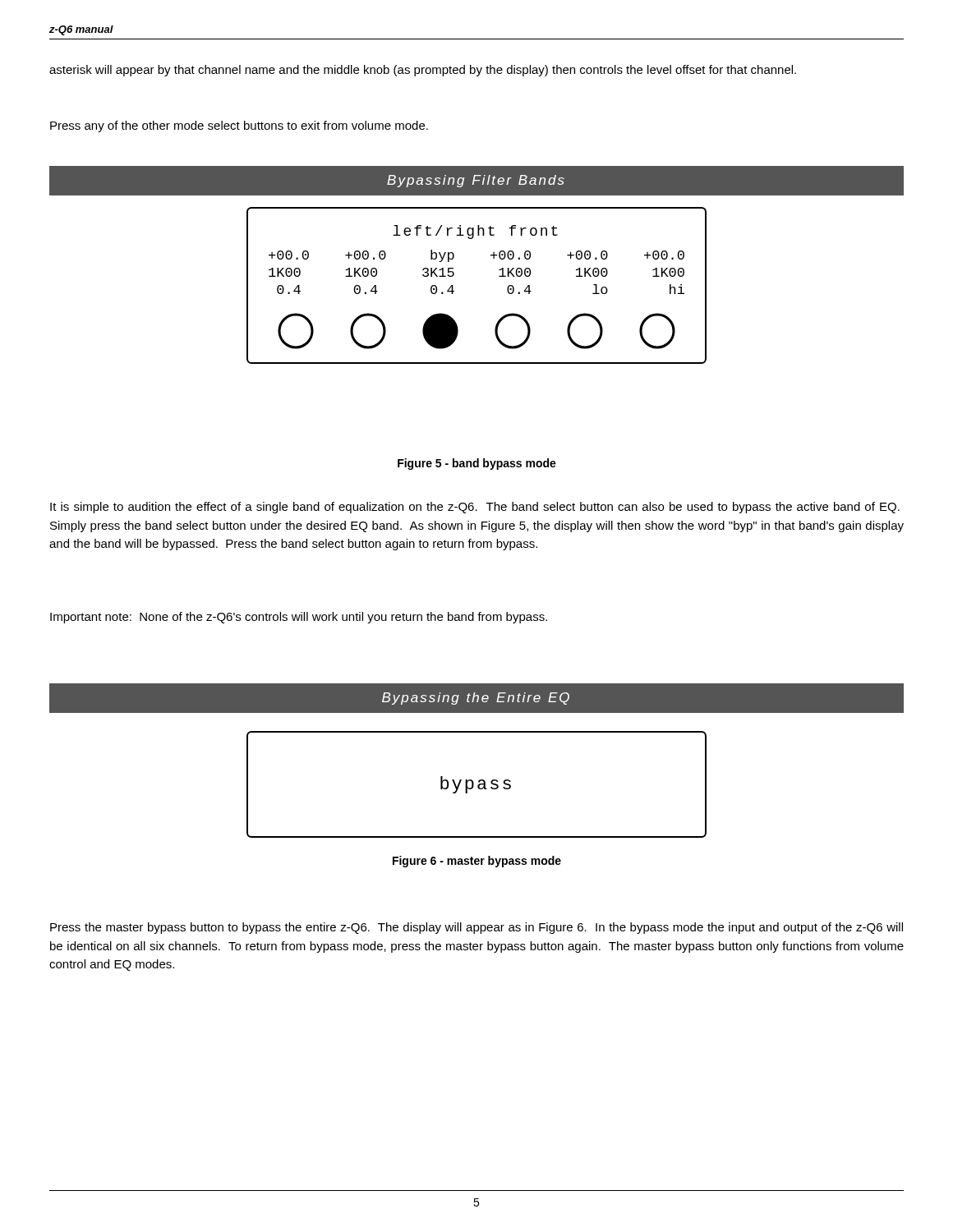Click on the text block containing "Press the master"
This screenshot has height=1232, width=953.
pos(476,945)
